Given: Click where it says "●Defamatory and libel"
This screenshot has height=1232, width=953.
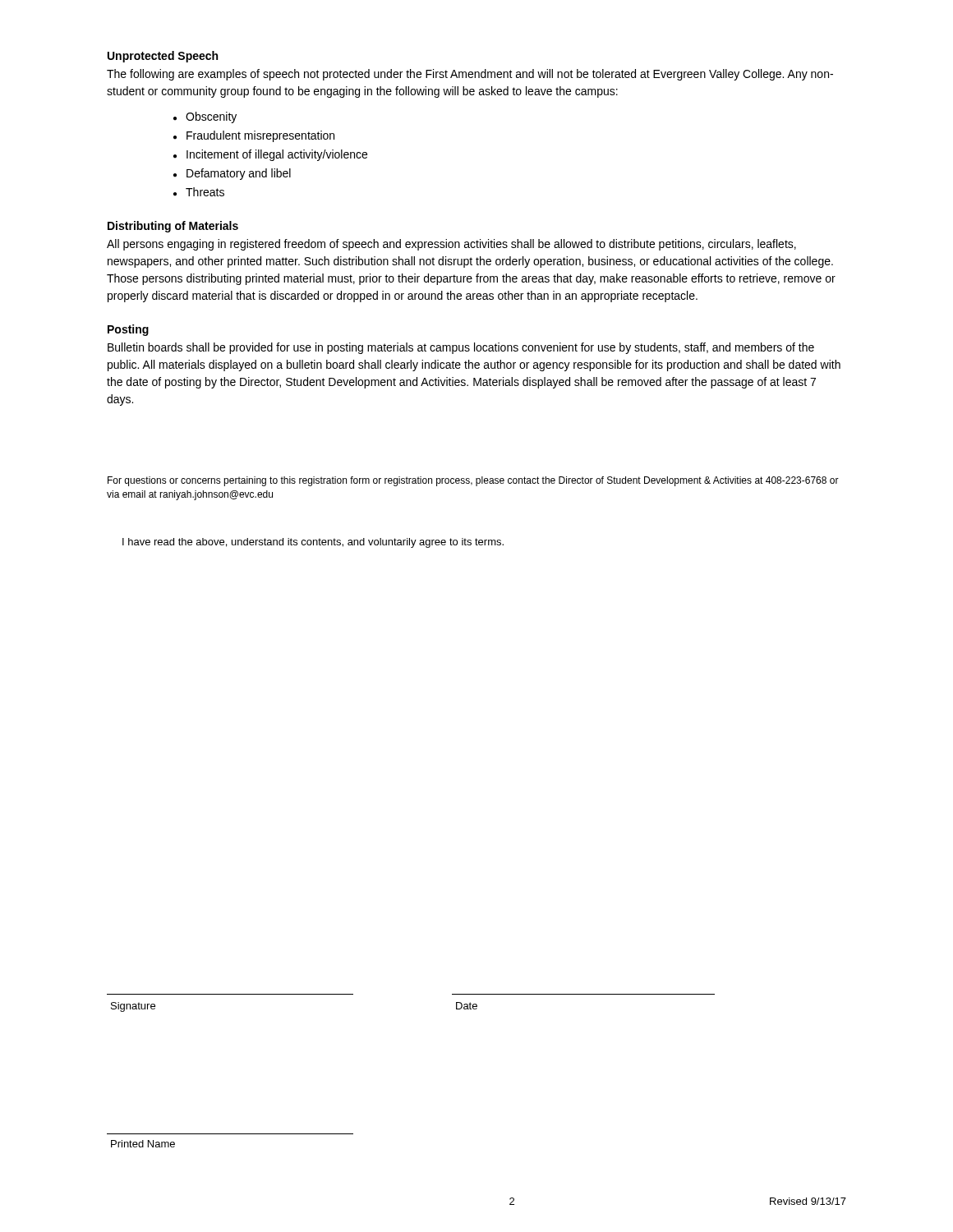Looking at the screenshot, I should pos(232,174).
